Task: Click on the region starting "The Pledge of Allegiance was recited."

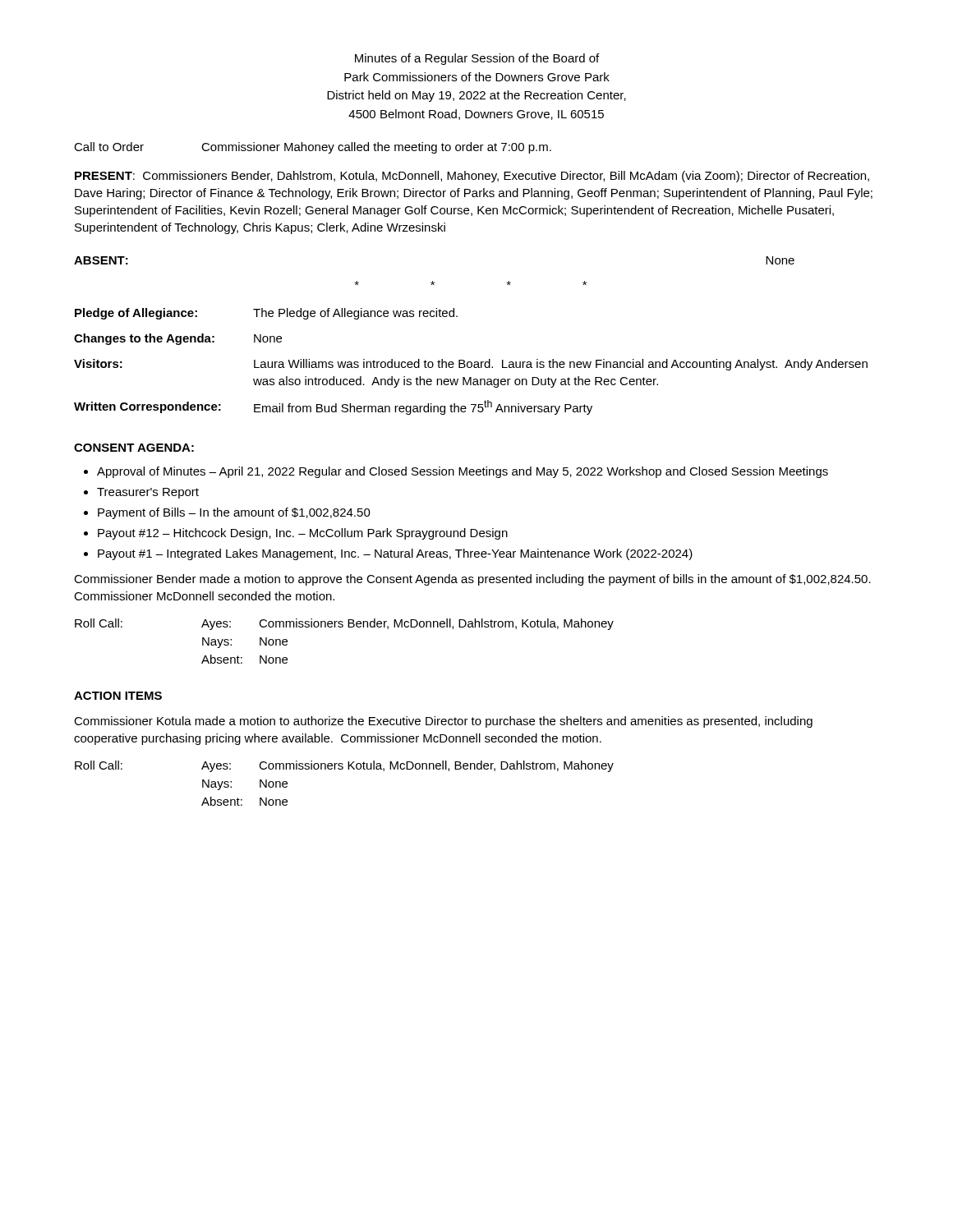Action: coord(356,312)
